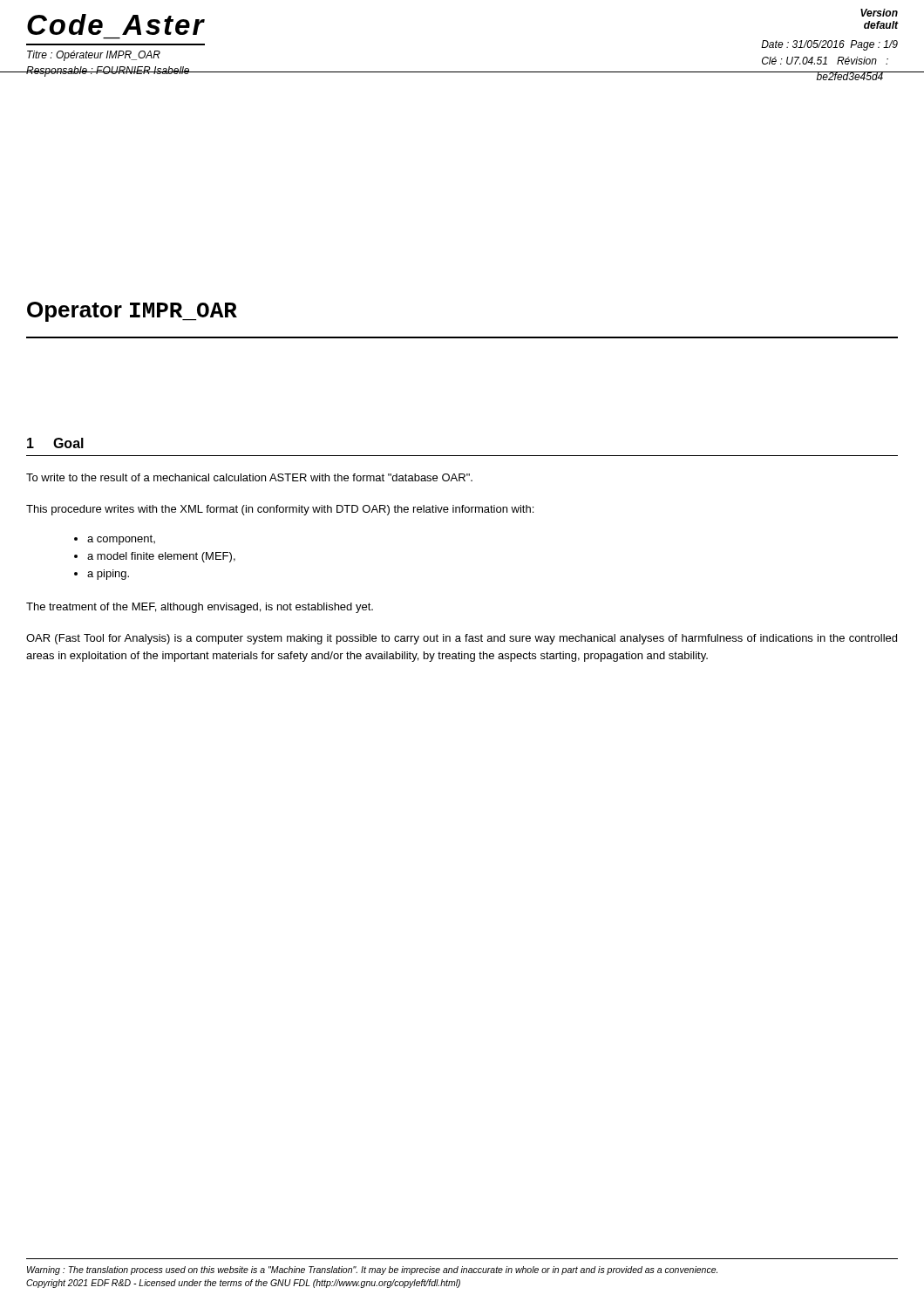Find the element starting "This procedure writes with"
924x1308 pixels.
click(x=280, y=509)
